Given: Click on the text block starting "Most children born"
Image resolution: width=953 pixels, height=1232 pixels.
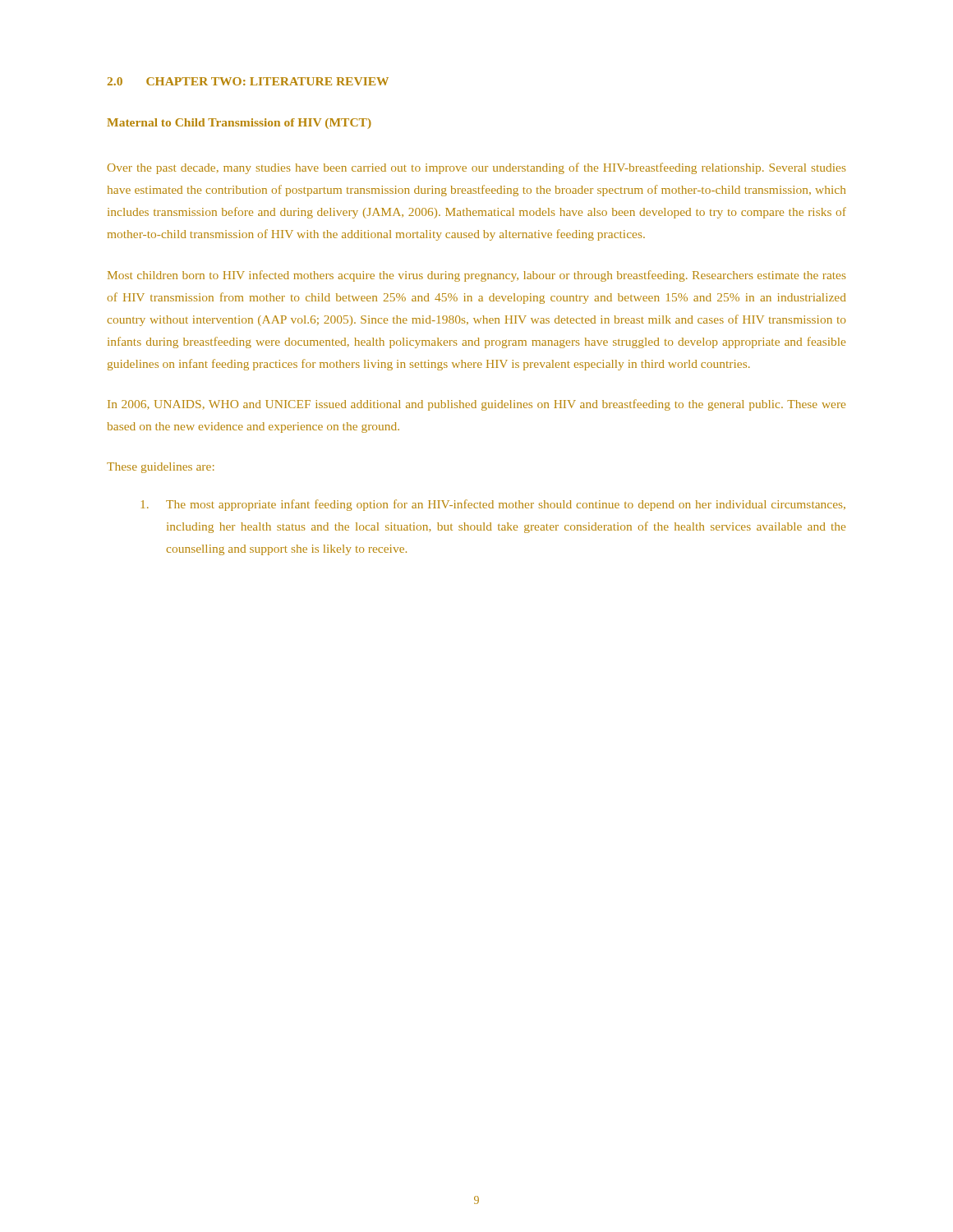Looking at the screenshot, I should (476, 319).
